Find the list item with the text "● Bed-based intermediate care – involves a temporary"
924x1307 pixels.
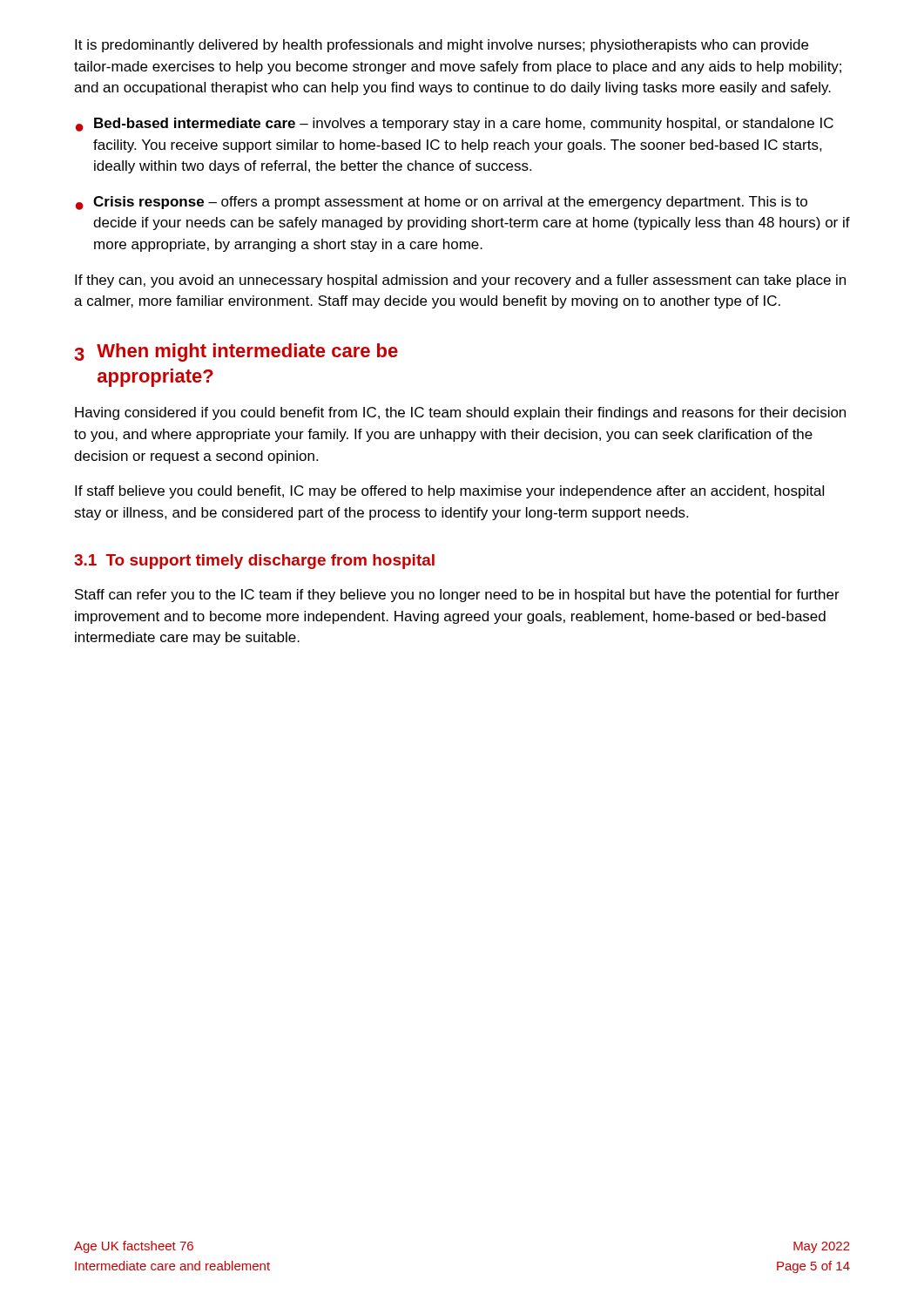pyautogui.click(x=462, y=145)
